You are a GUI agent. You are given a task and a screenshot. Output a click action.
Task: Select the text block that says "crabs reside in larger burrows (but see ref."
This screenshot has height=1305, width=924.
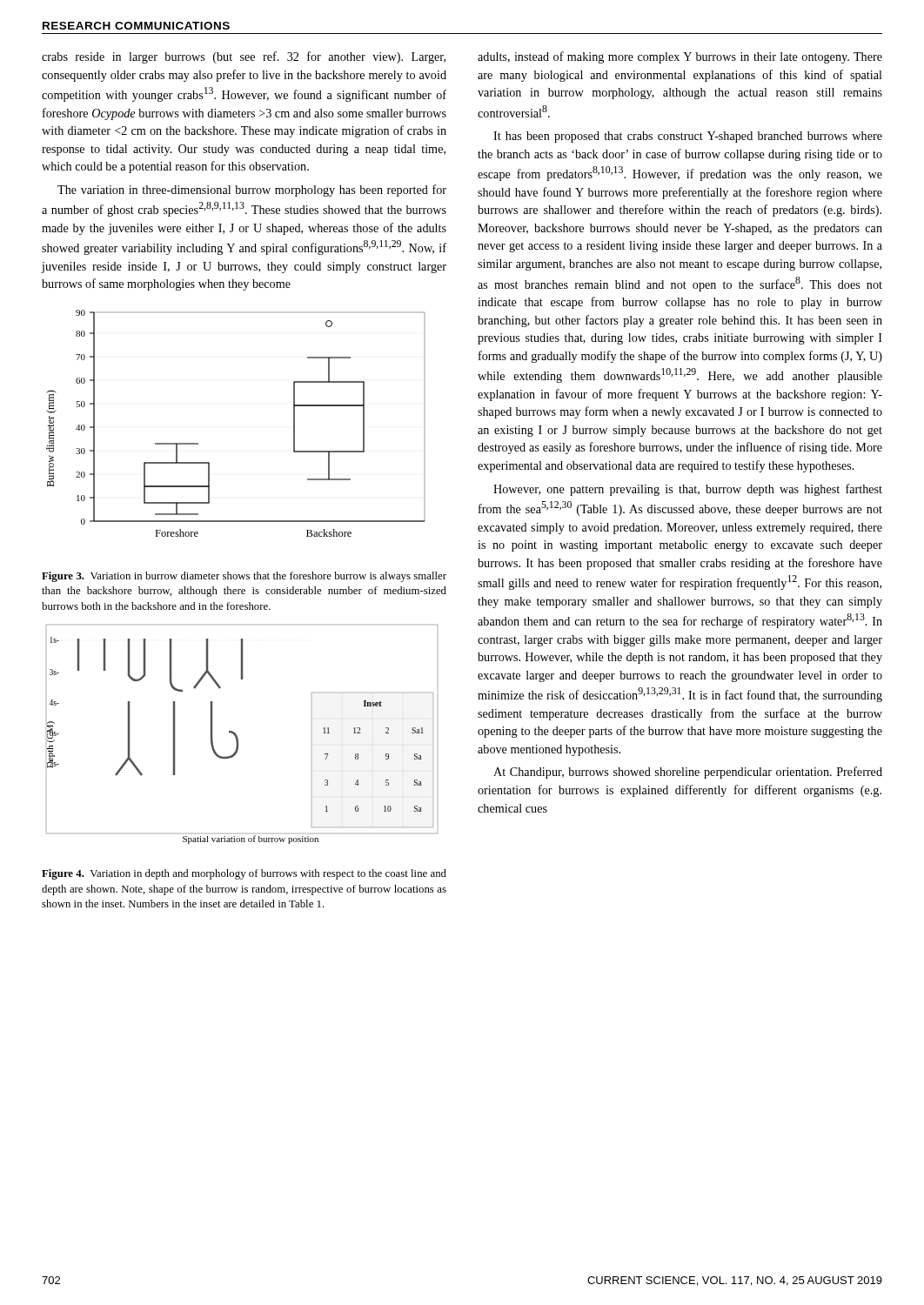(x=244, y=112)
